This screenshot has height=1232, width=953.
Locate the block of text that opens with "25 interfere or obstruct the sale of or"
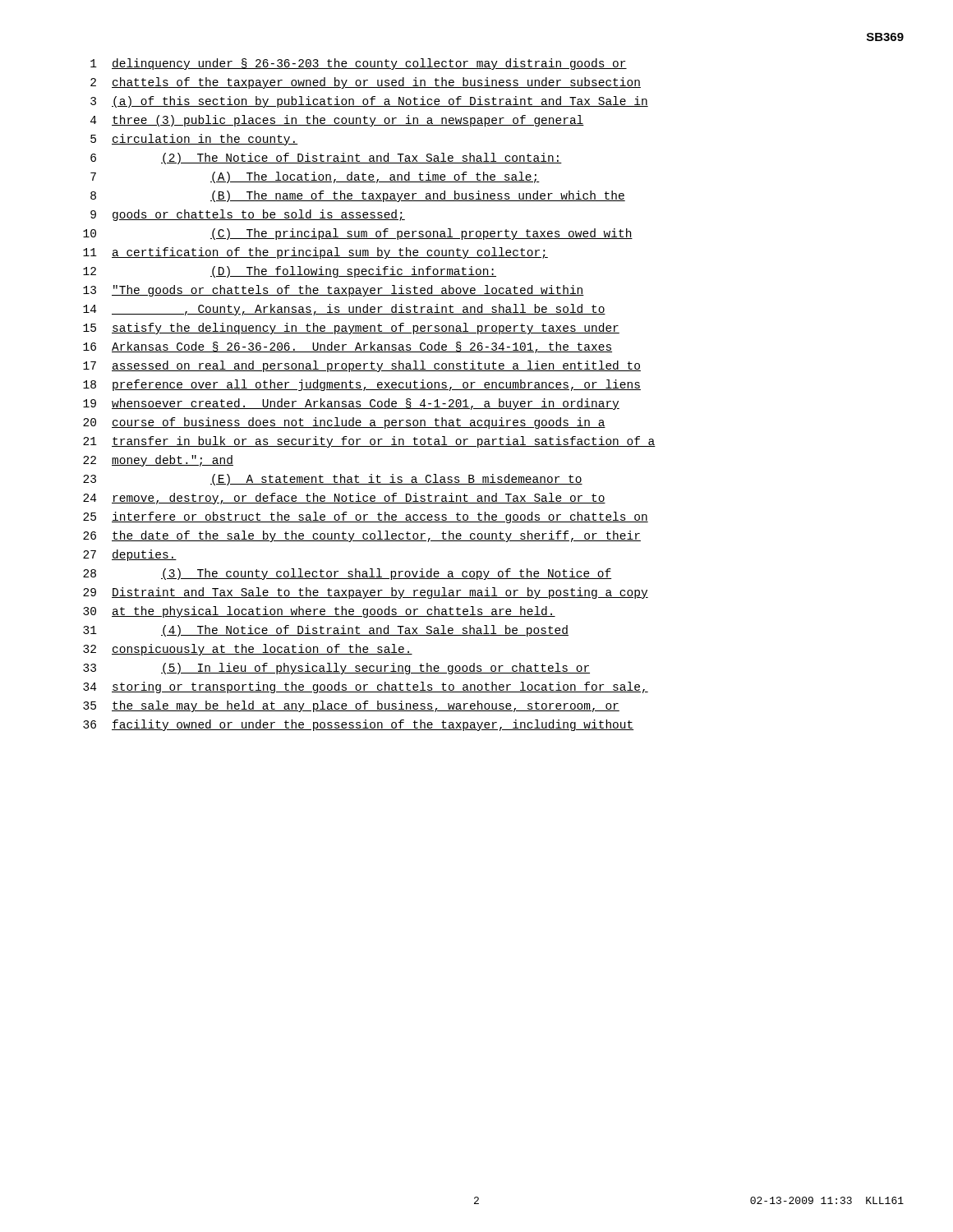476,517
